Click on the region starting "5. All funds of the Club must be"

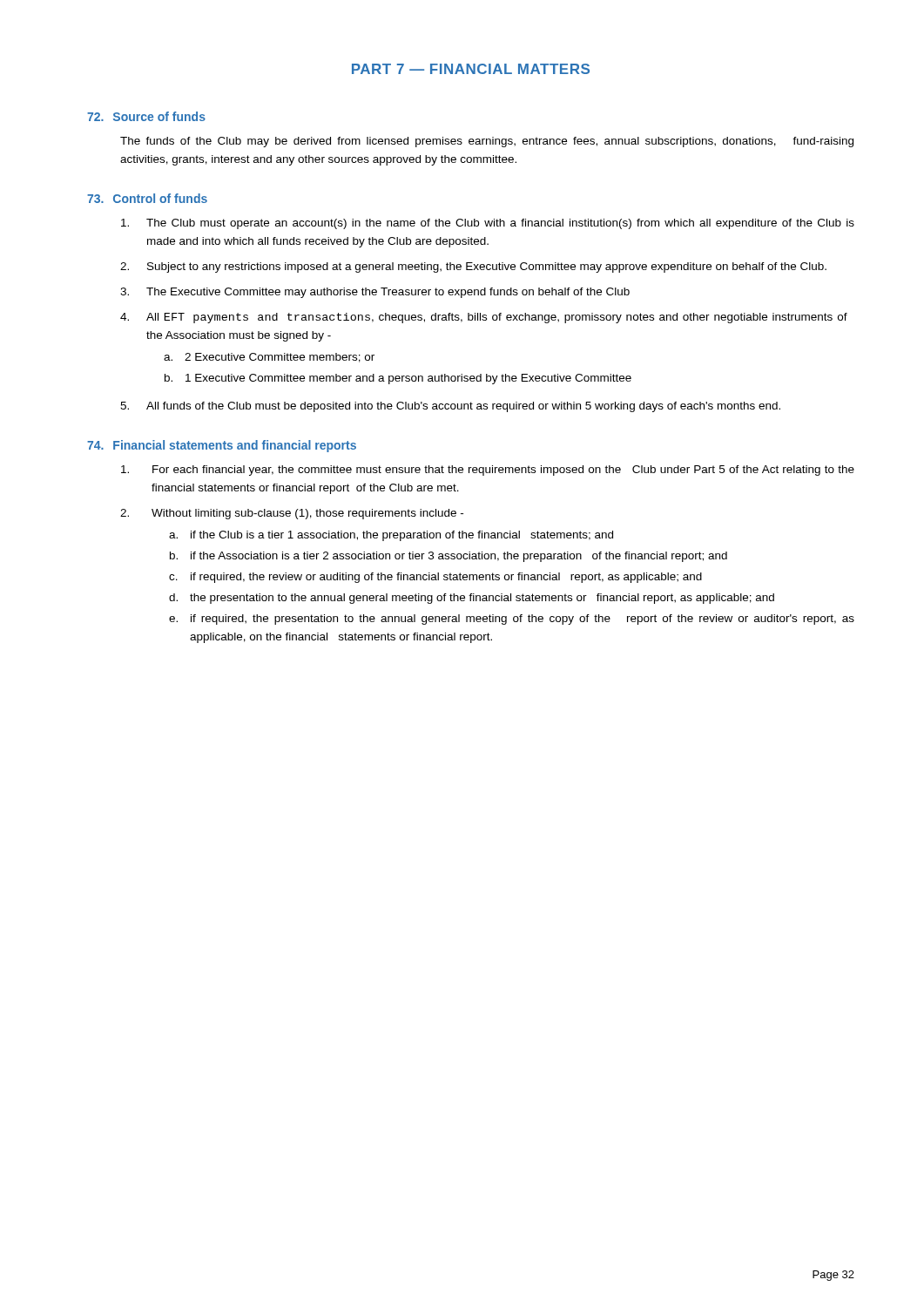(487, 407)
